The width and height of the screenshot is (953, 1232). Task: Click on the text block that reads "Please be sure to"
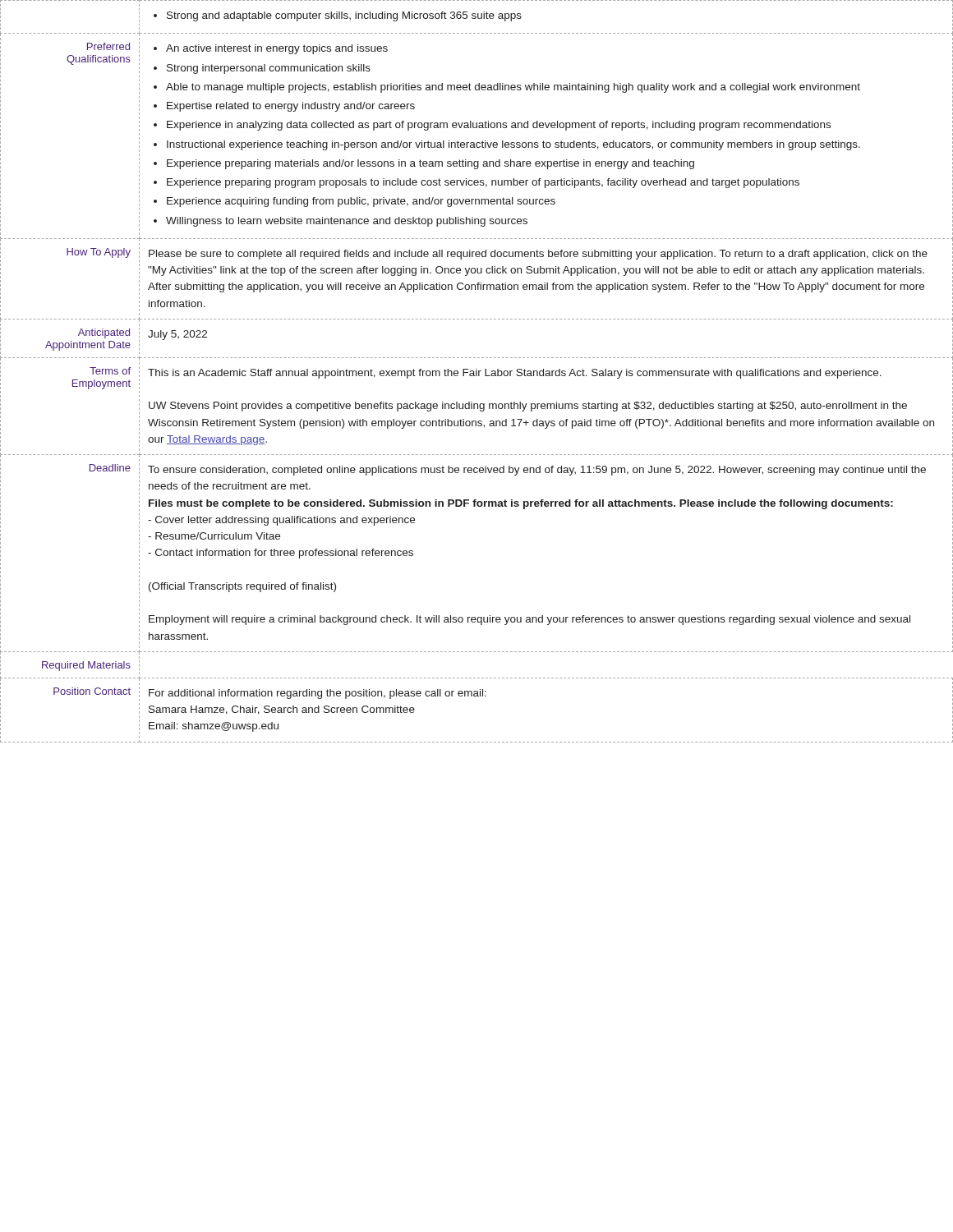coord(538,278)
